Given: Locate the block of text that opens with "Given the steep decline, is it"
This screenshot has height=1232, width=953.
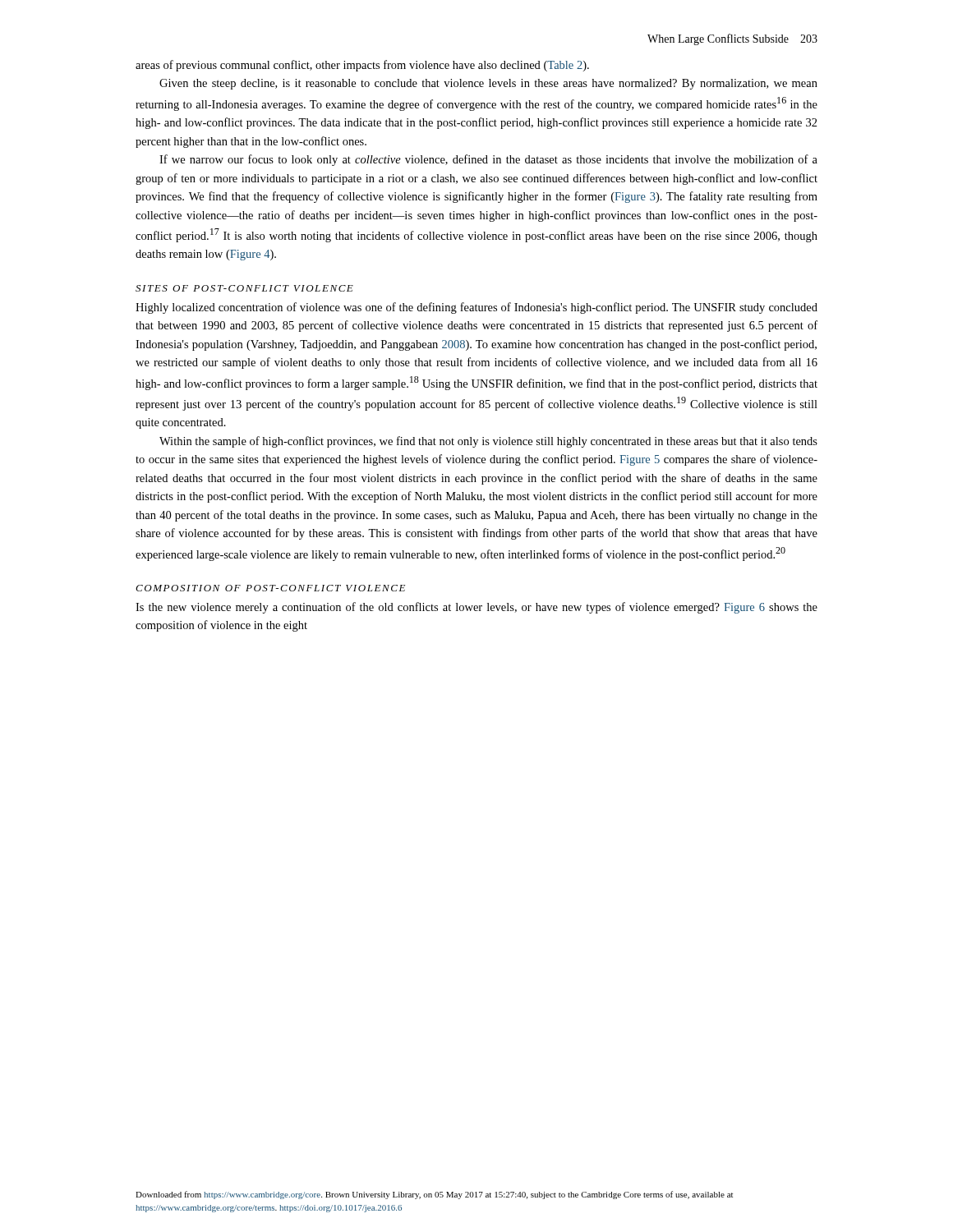Looking at the screenshot, I should (476, 112).
